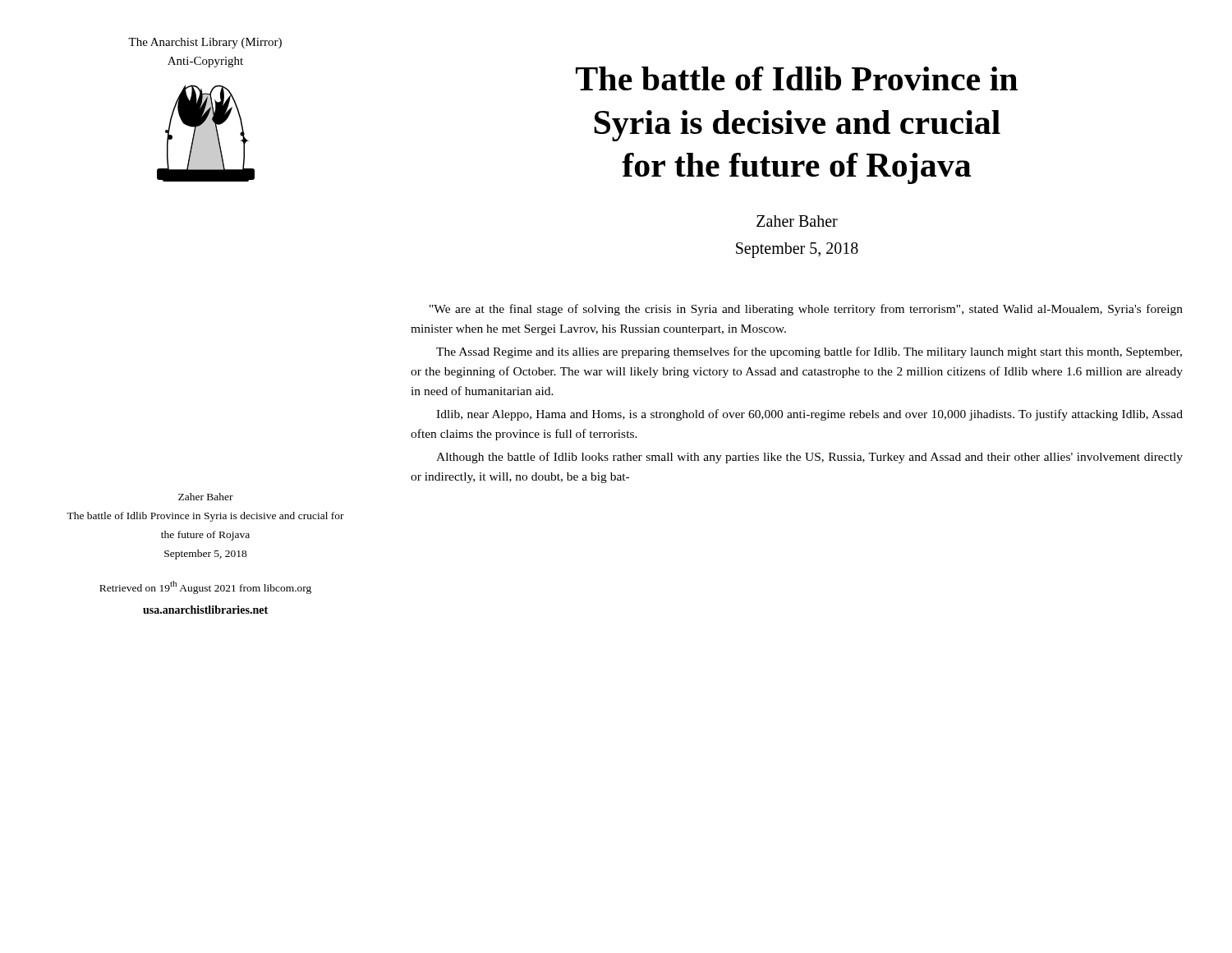
Task: Select the element starting "Zaher Baher The battle of"
Action: point(205,526)
